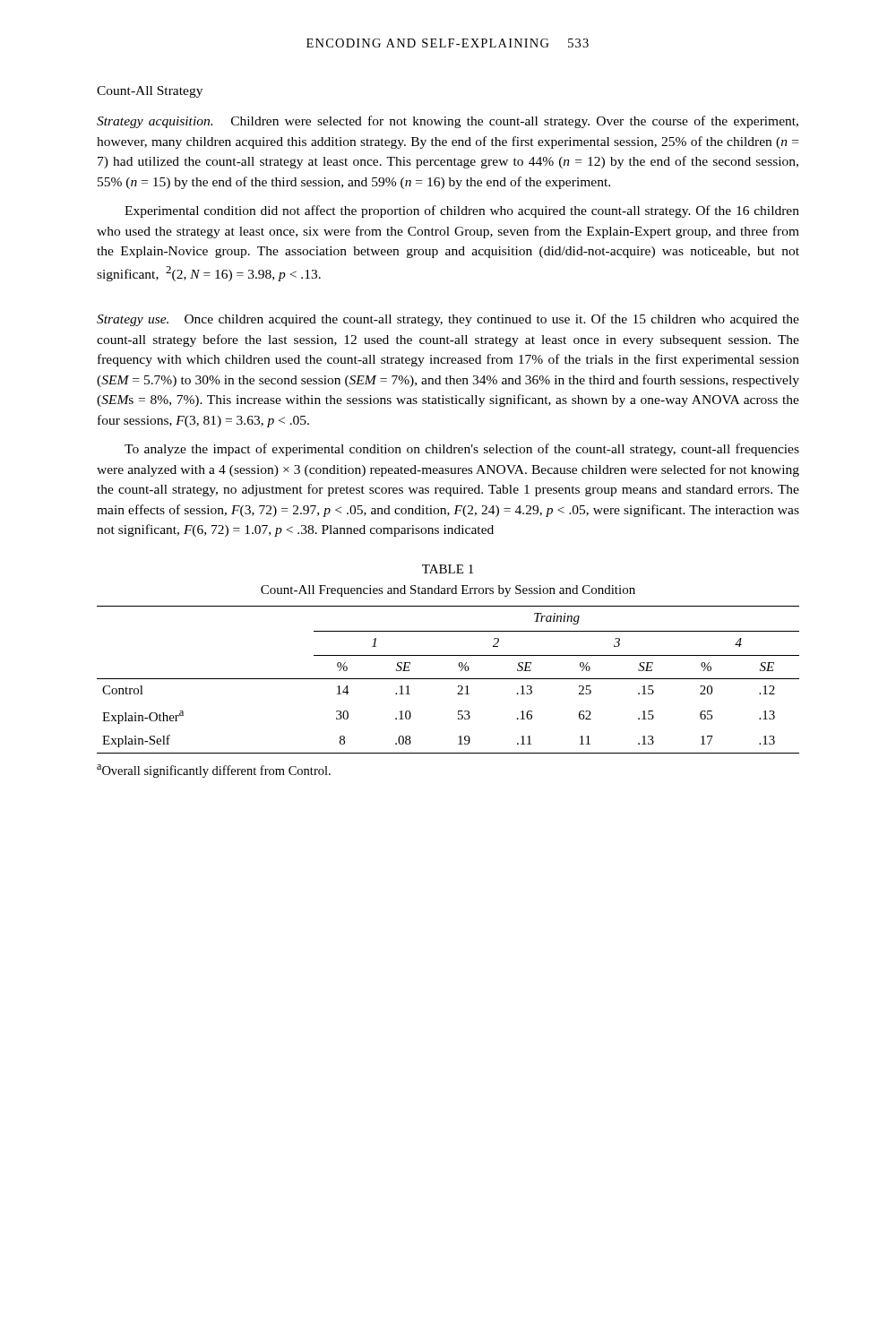Select the text starting "Count-All Strategy"
This screenshot has height=1344, width=896.
150,90
